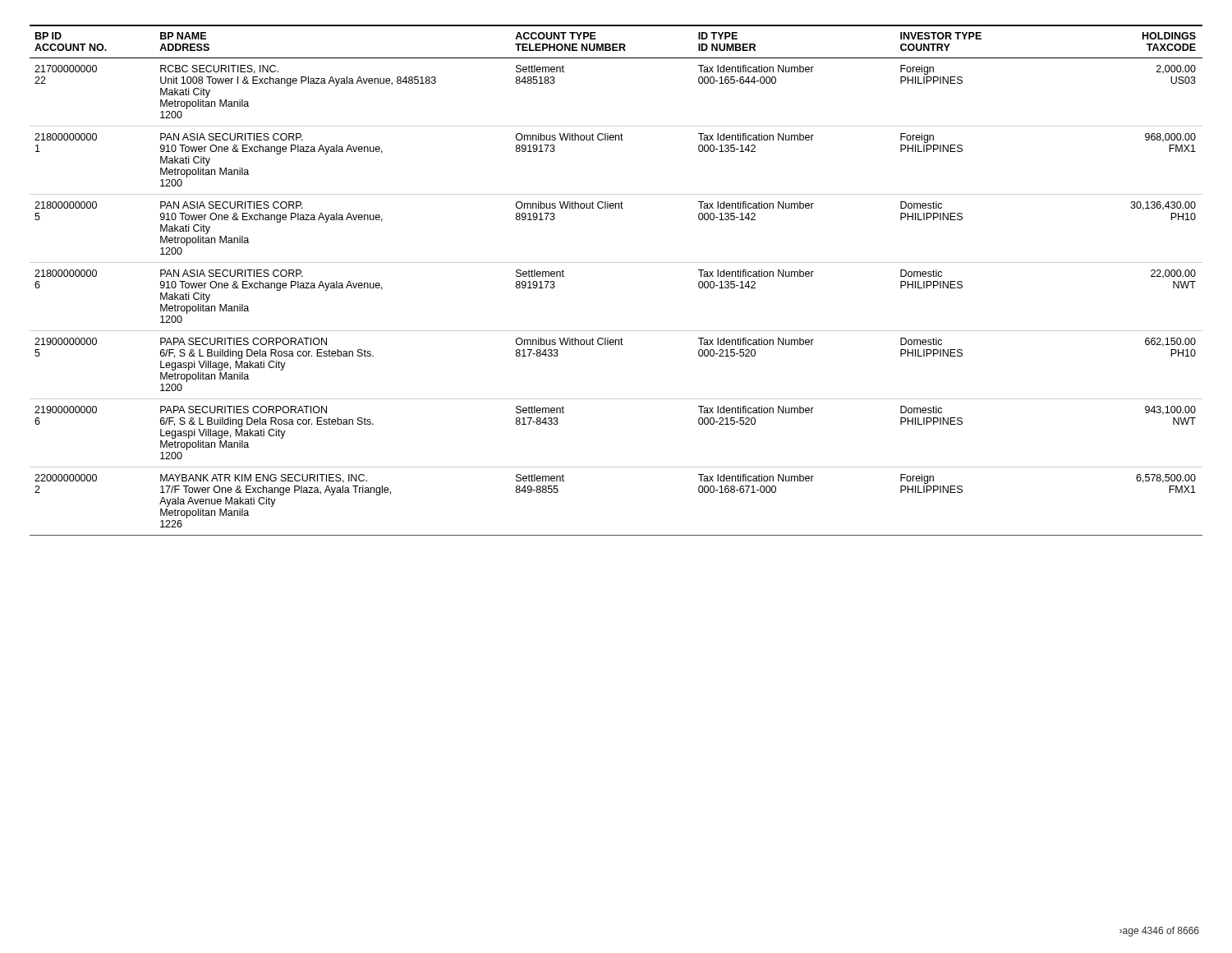Click on the table containing "Tax Identification Number 000-135-142"

pyautogui.click(x=616, y=280)
